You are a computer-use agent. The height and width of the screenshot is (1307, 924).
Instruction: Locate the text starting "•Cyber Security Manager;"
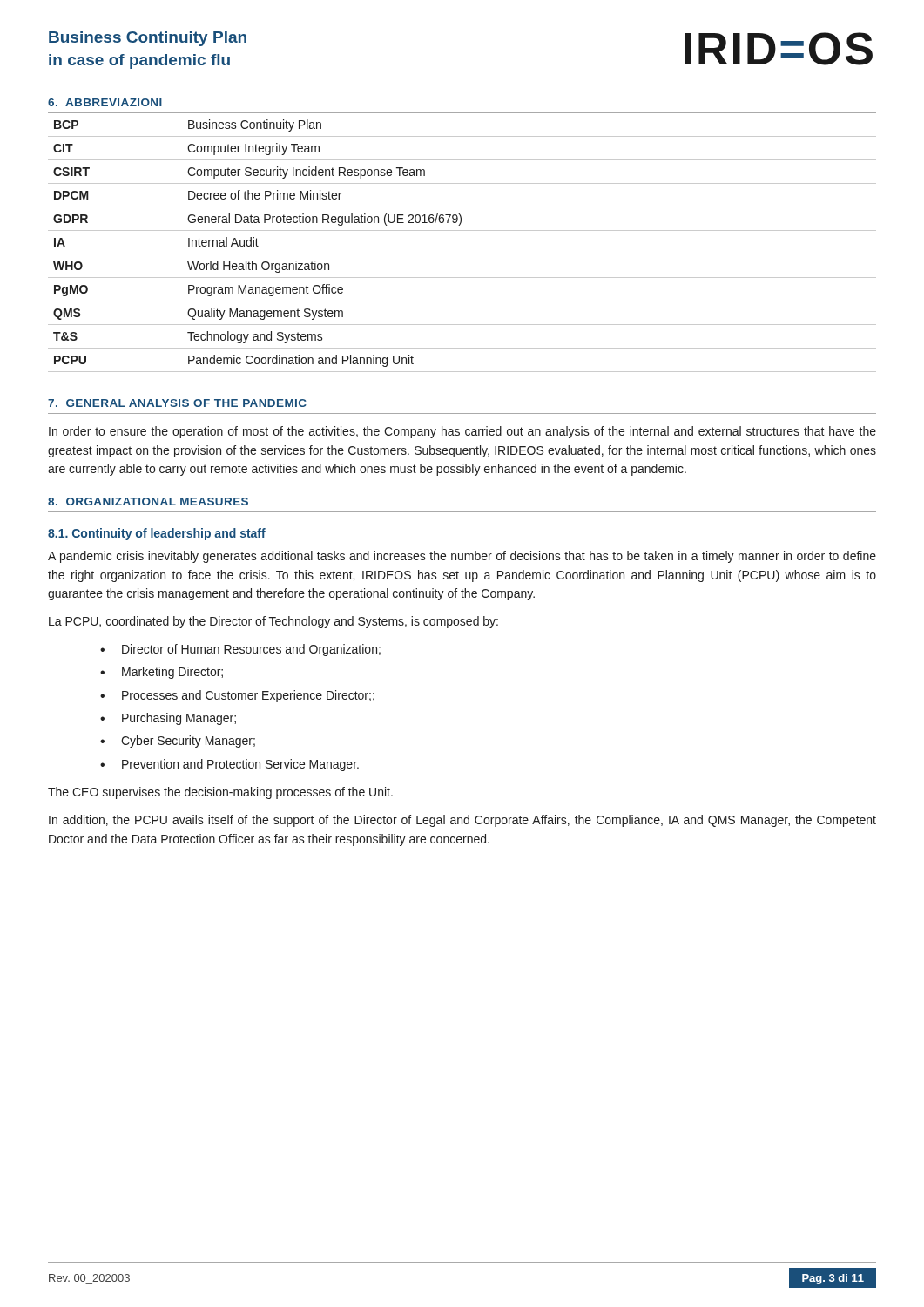178,742
